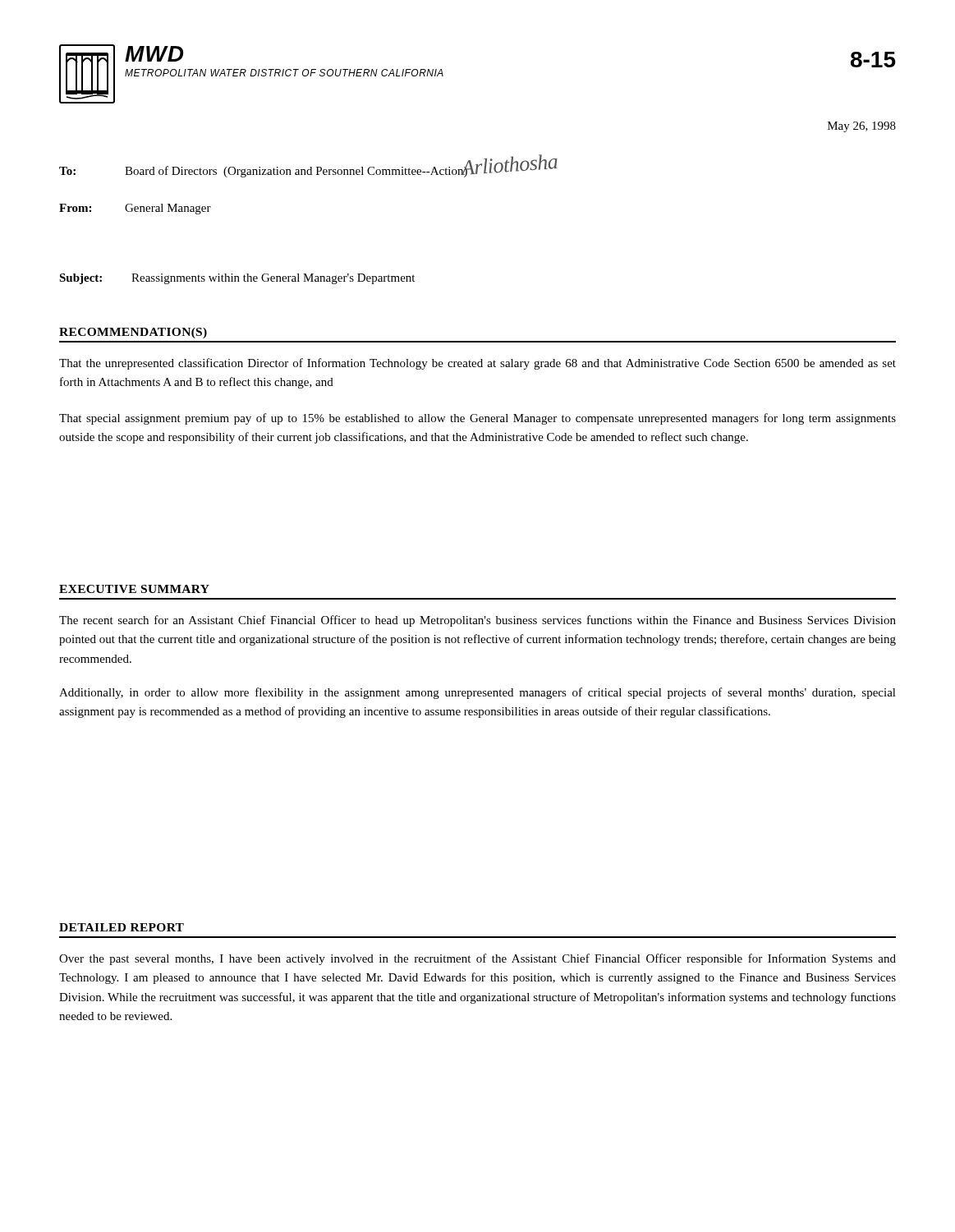This screenshot has height=1232, width=955.
Task: Locate the element starting "Subject: Reassignments within the General Manager's Department"
Action: (237, 278)
